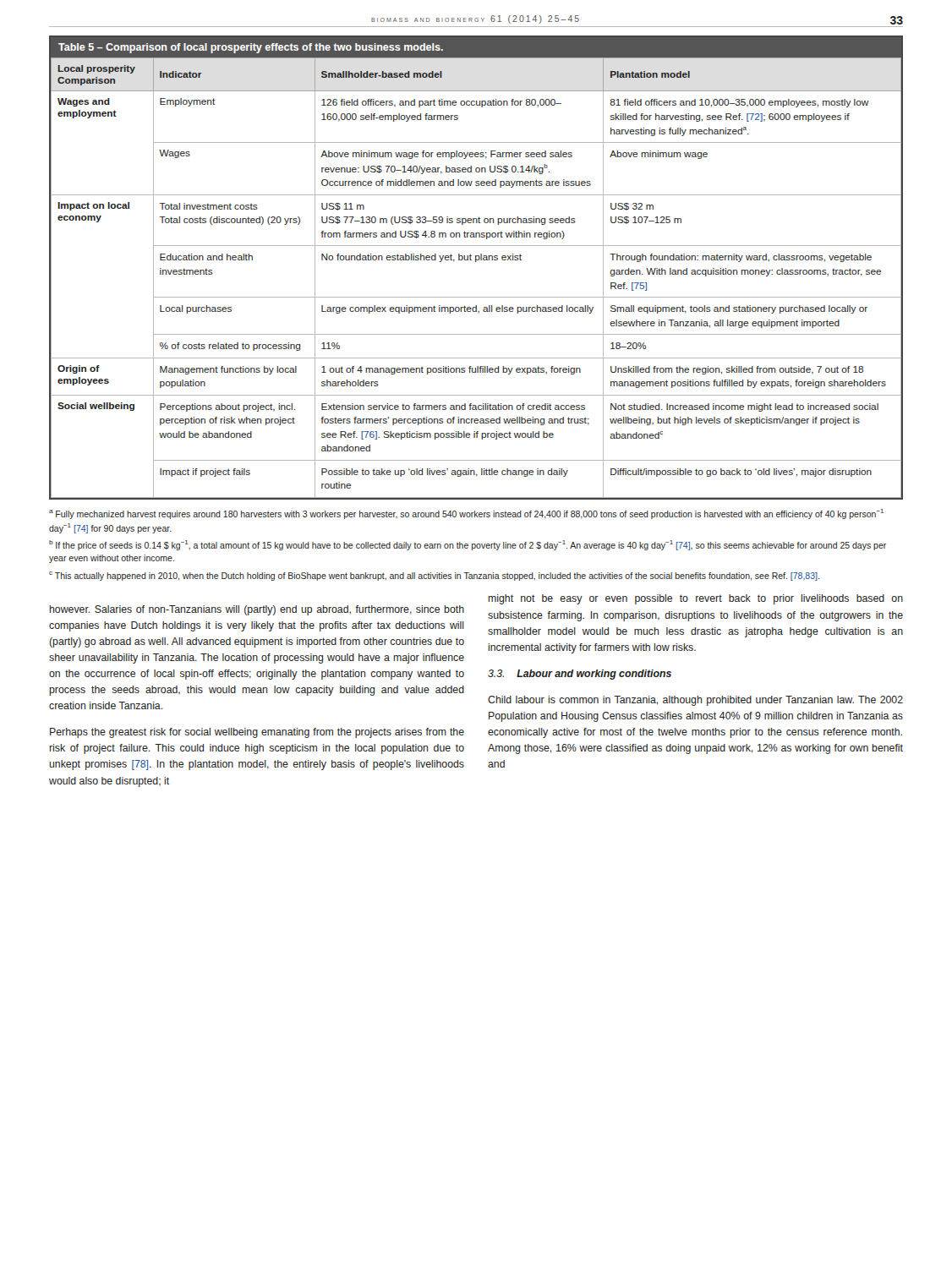Navigate to the text block starting "however. Salaries of"
Screen dimensions: 1268x952
(257, 695)
